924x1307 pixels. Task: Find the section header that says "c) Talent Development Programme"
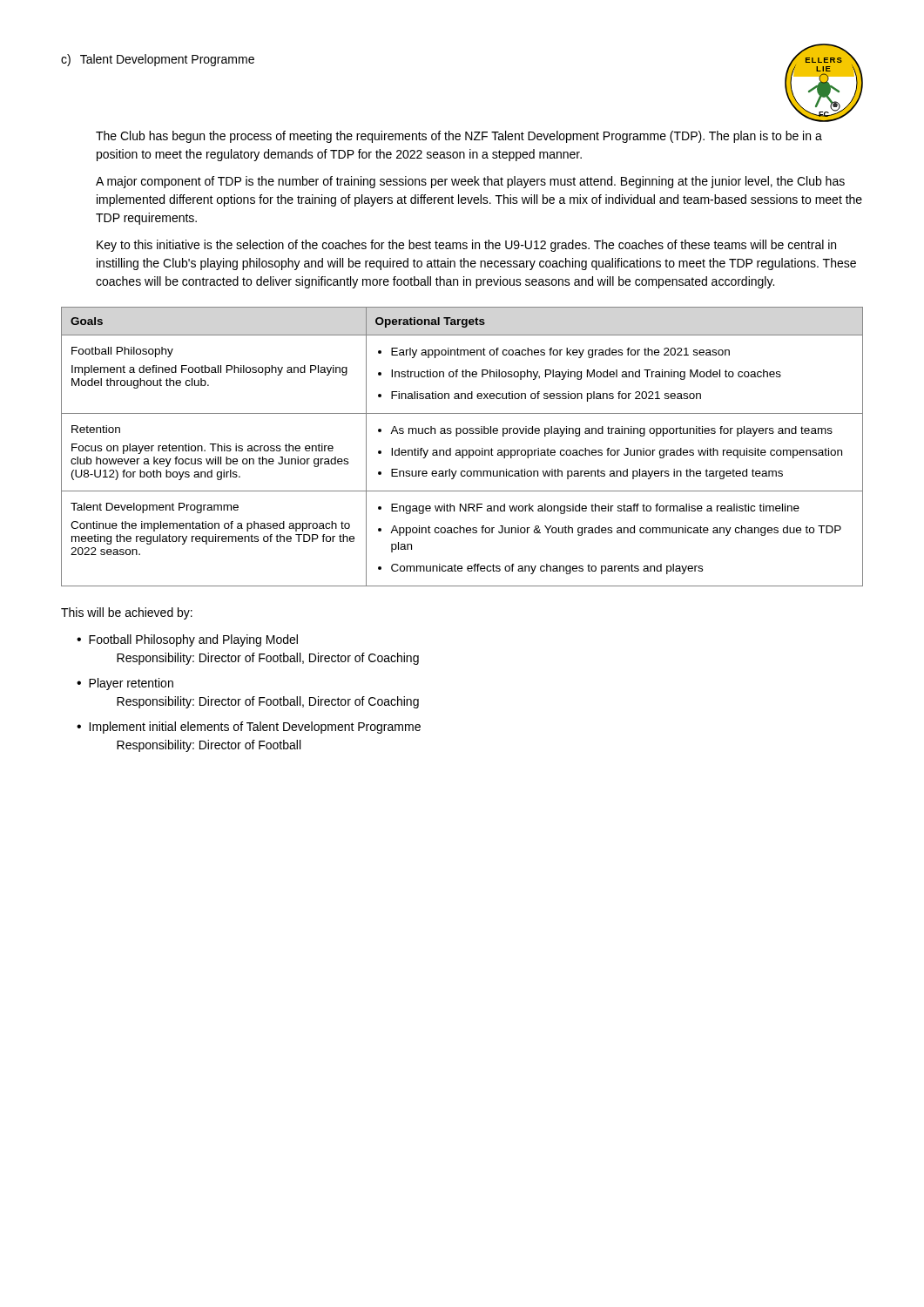158,59
